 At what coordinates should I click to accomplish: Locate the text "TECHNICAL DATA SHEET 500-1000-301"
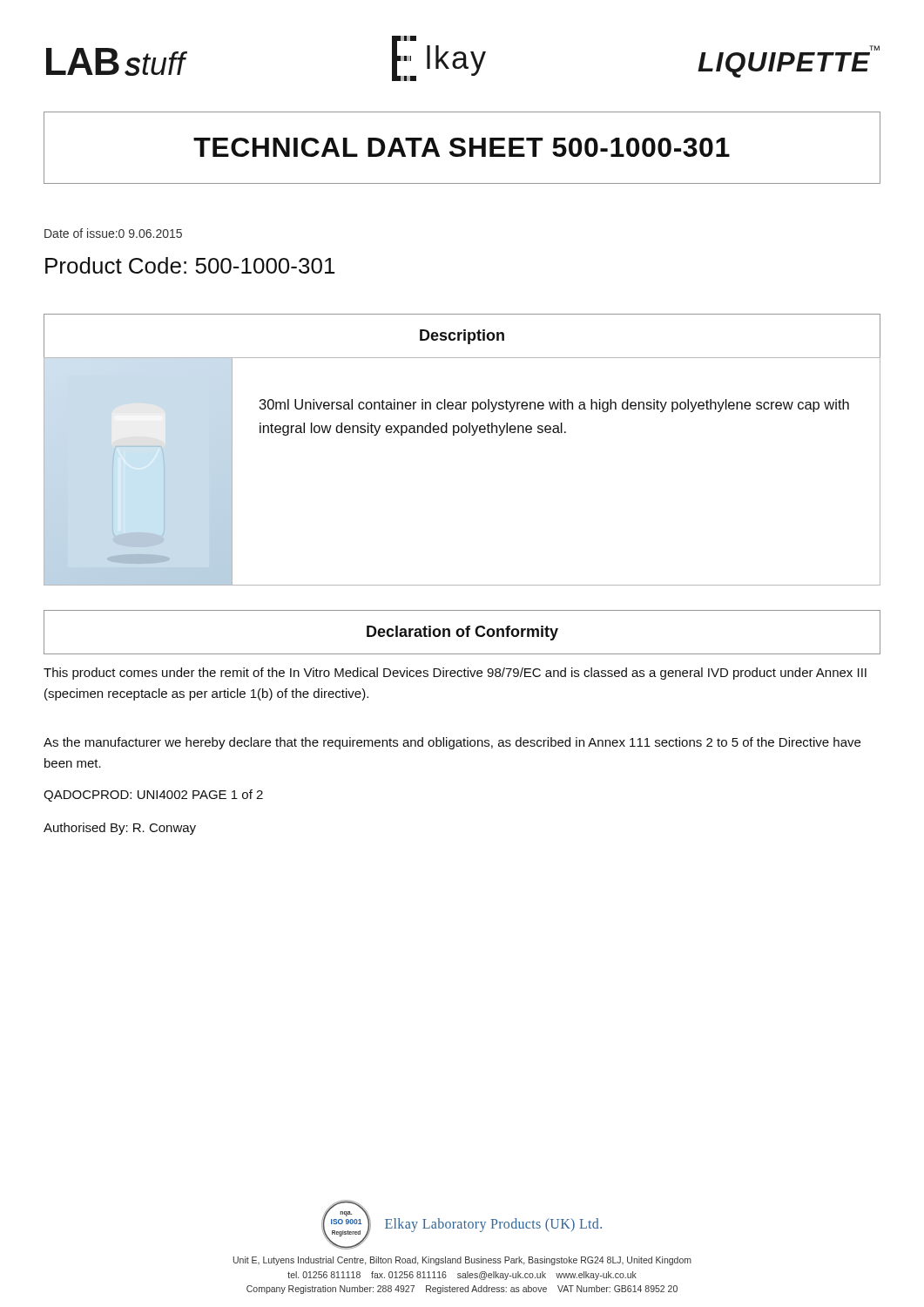[462, 148]
